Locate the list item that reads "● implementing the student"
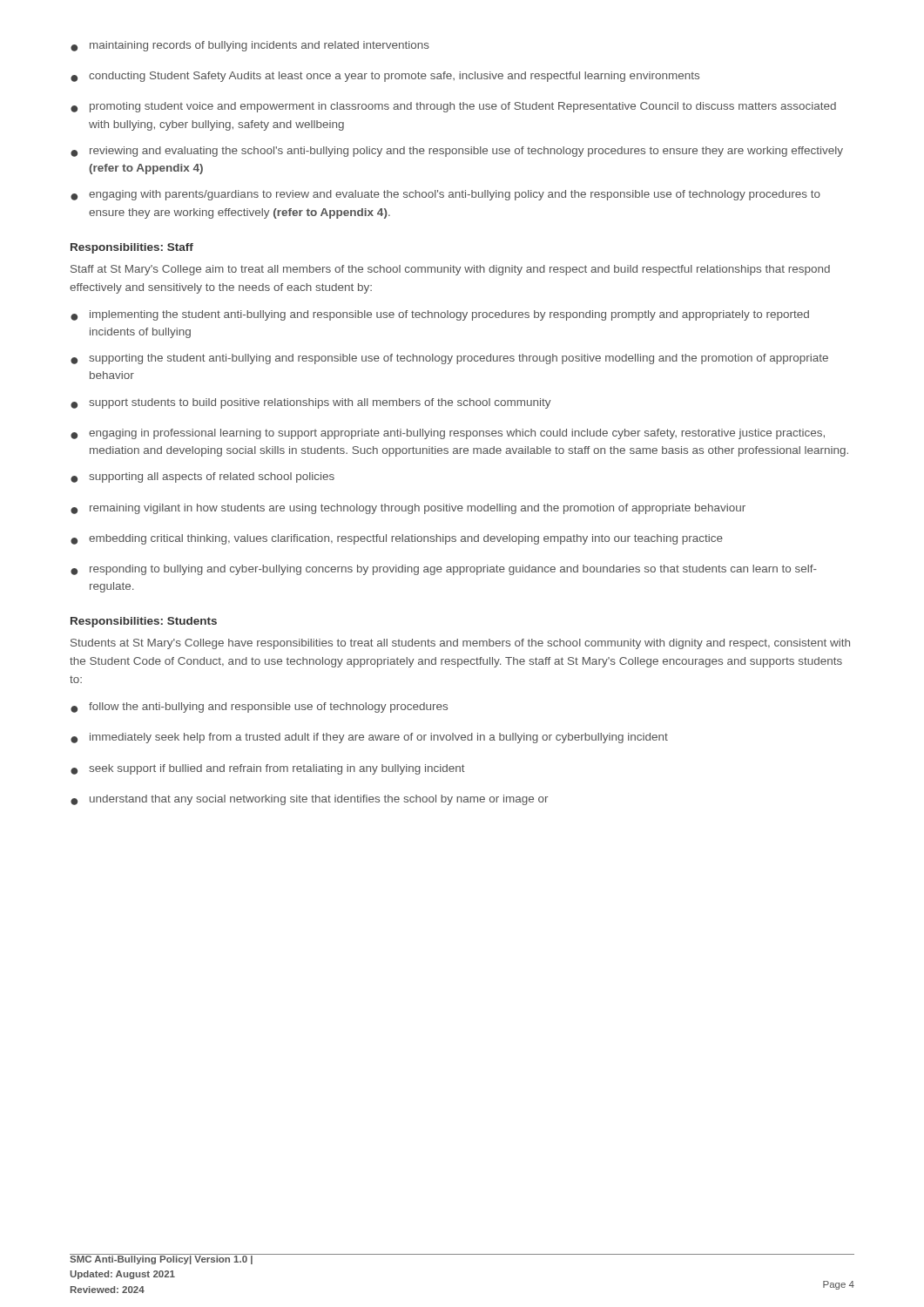The image size is (924, 1307). tap(462, 323)
